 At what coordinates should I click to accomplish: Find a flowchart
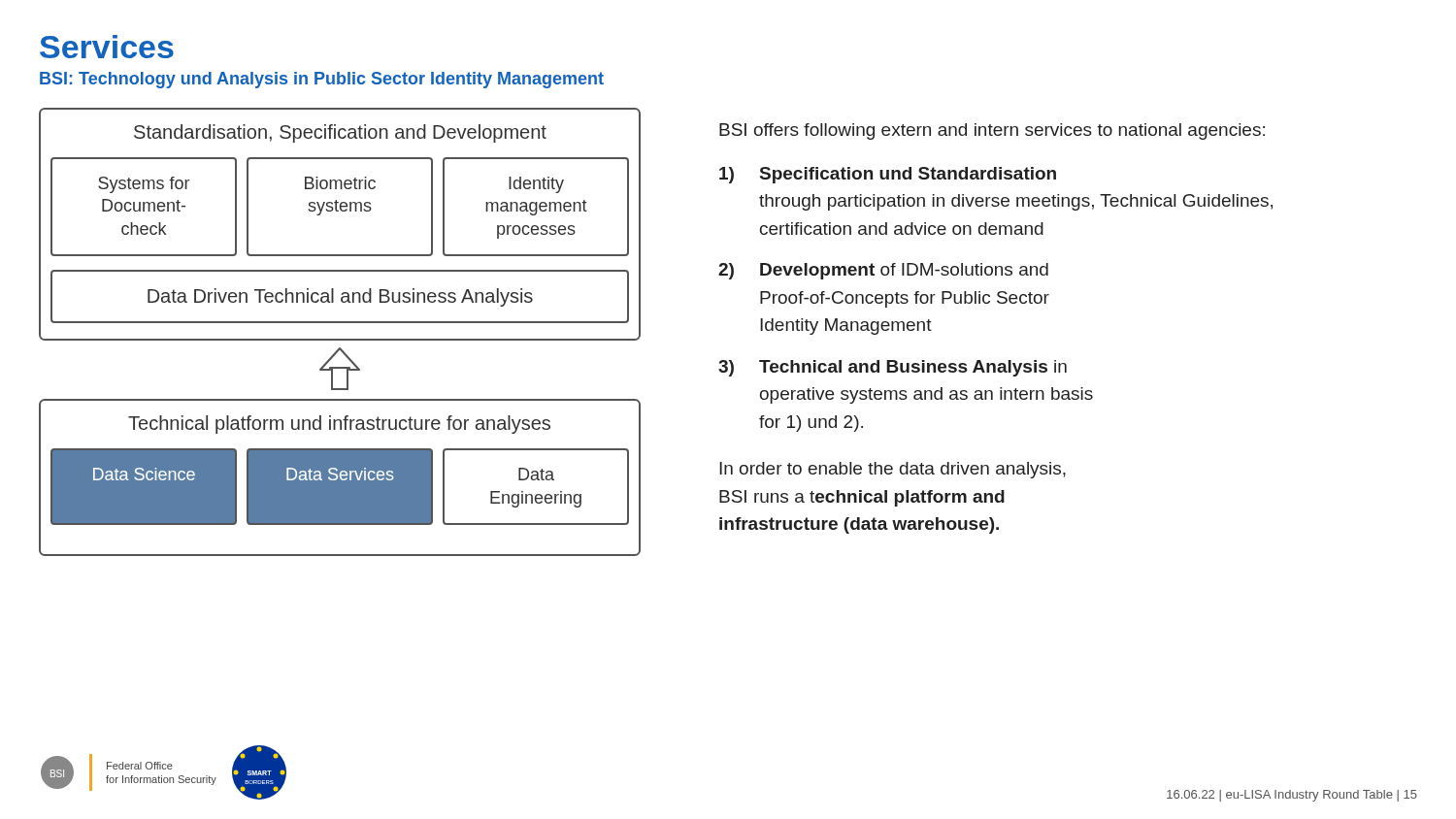tap(349, 332)
